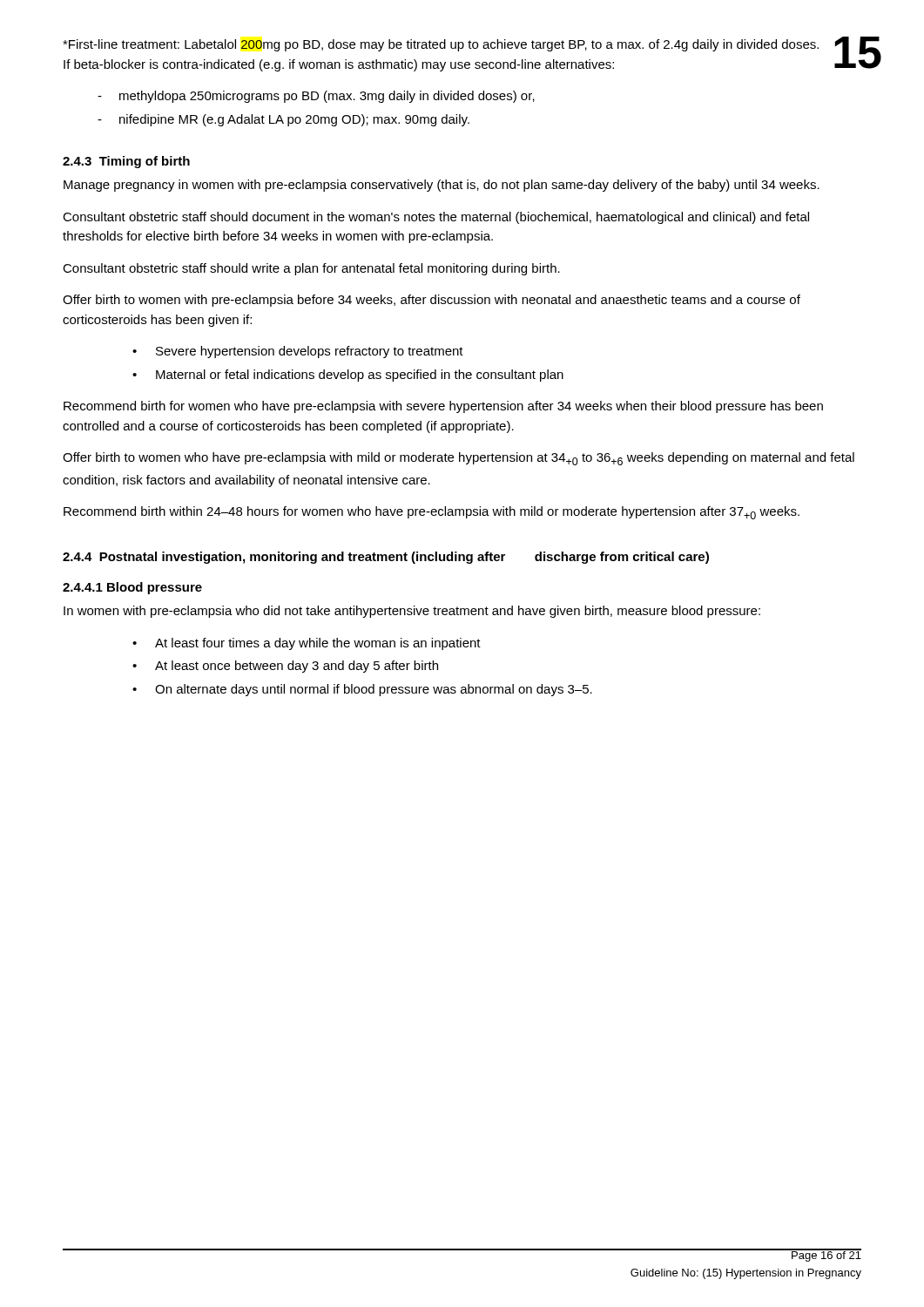This screenshot has width=924, height=1307.
Task: Locate the block of text that opens with "• Maternal or fetal indications"
Action: pyautogui.click(x=348, y=374)
